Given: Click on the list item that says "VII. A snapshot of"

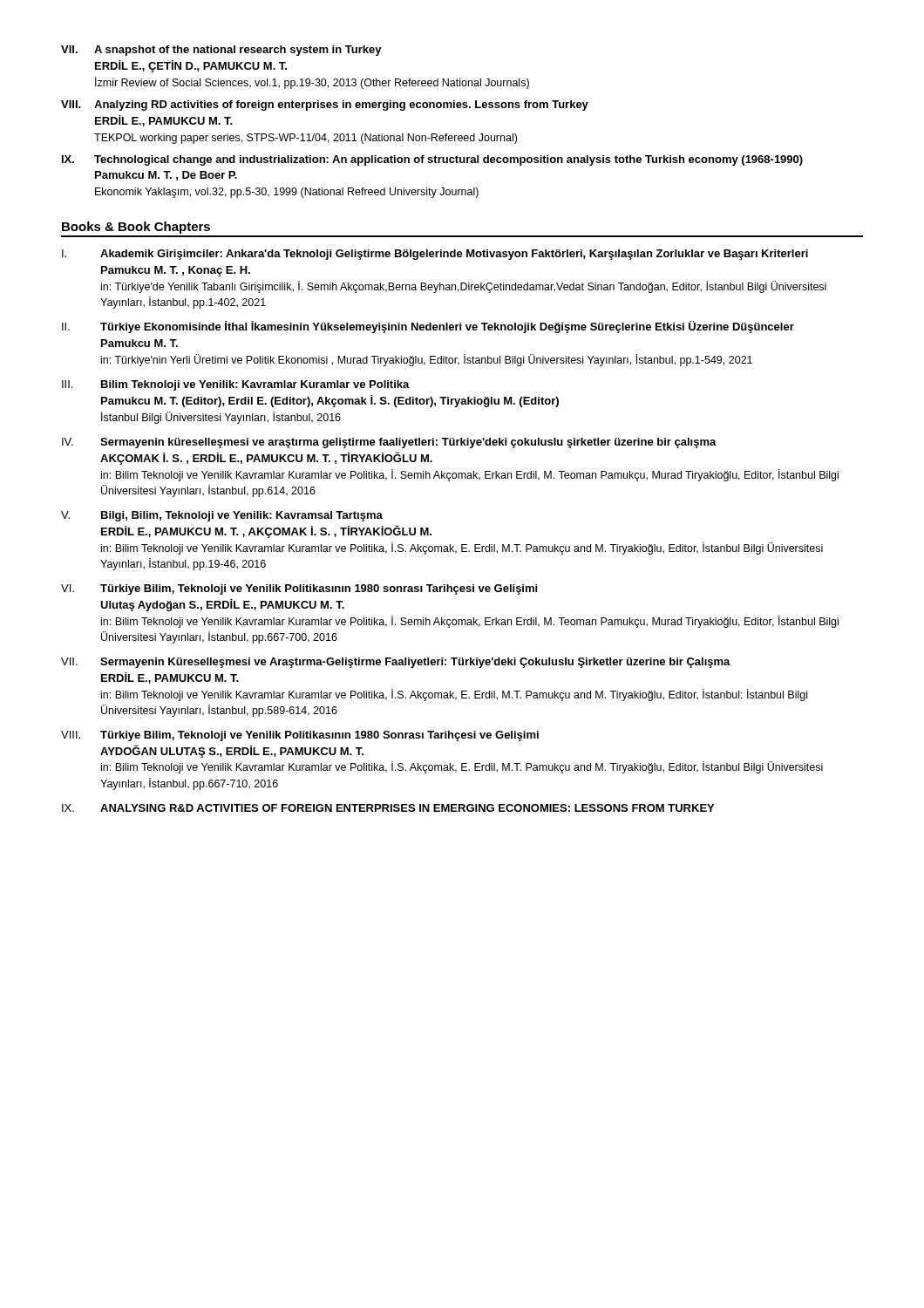Looking at the screenshot, I should (221, 51).
